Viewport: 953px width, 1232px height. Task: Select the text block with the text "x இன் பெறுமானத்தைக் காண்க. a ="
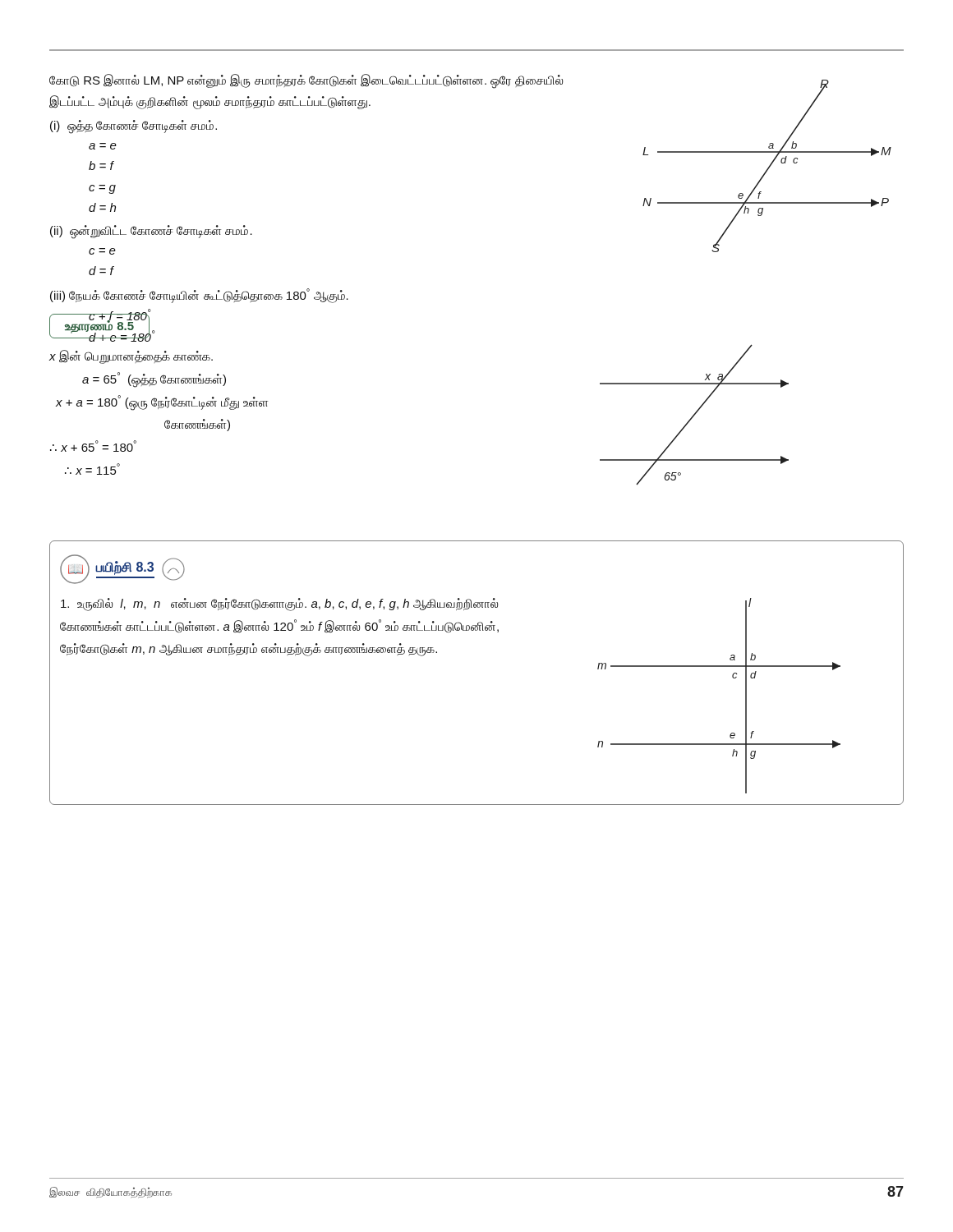[x=159, y=413]
